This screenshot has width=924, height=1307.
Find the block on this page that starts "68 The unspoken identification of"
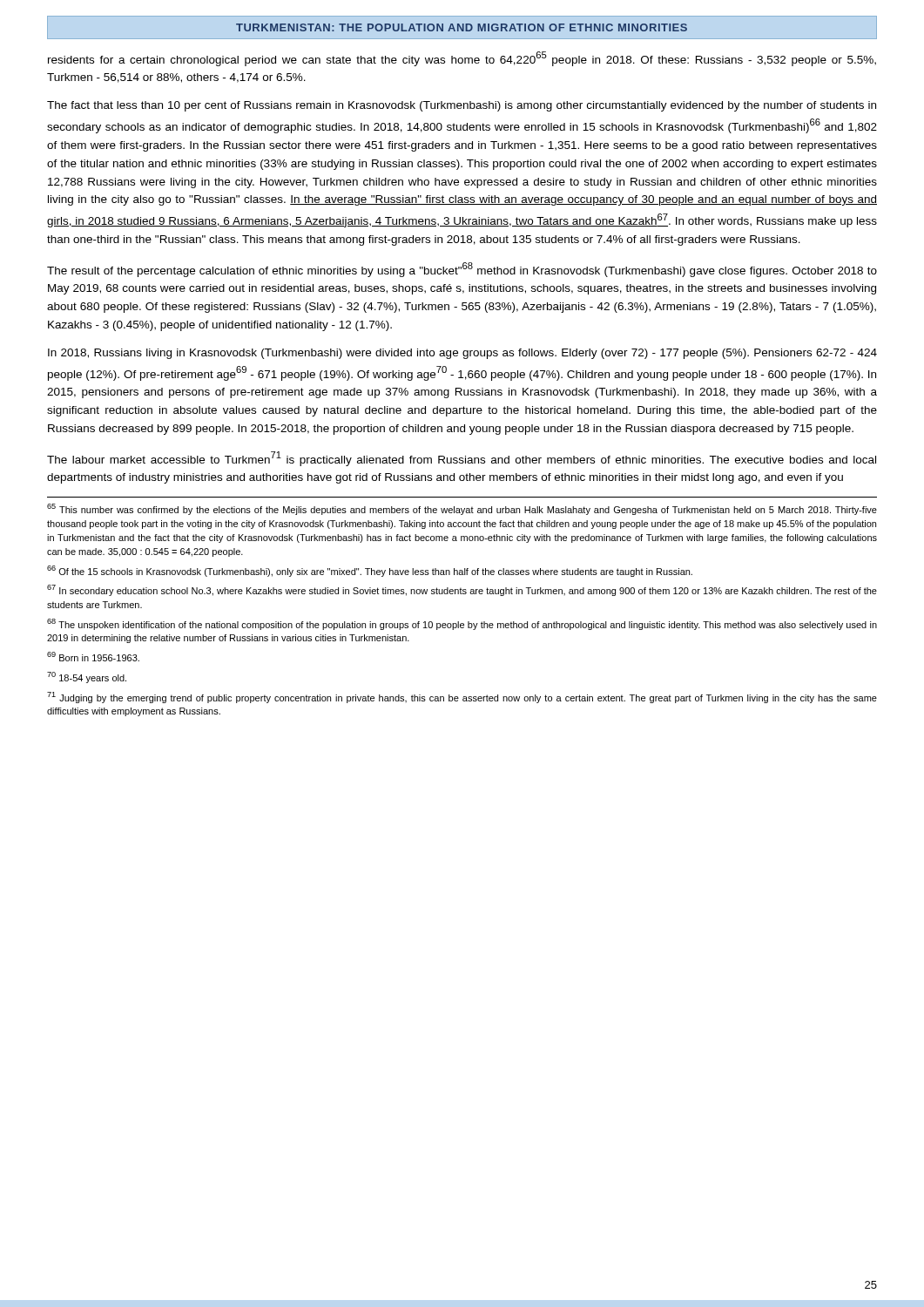pyautogui.click(x=462, y=630)
